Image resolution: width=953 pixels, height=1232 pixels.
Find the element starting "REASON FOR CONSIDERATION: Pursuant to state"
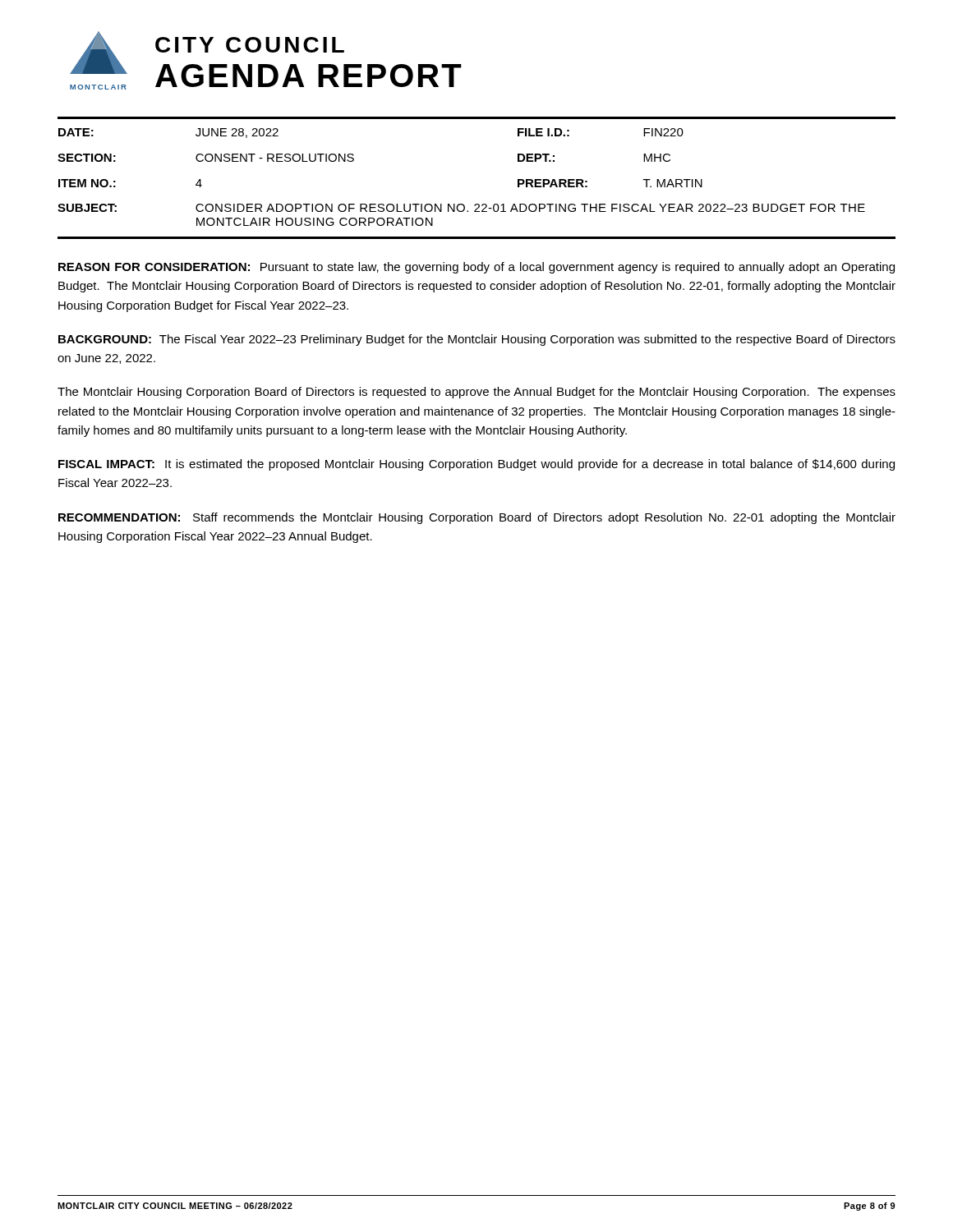tap(476, 286)
